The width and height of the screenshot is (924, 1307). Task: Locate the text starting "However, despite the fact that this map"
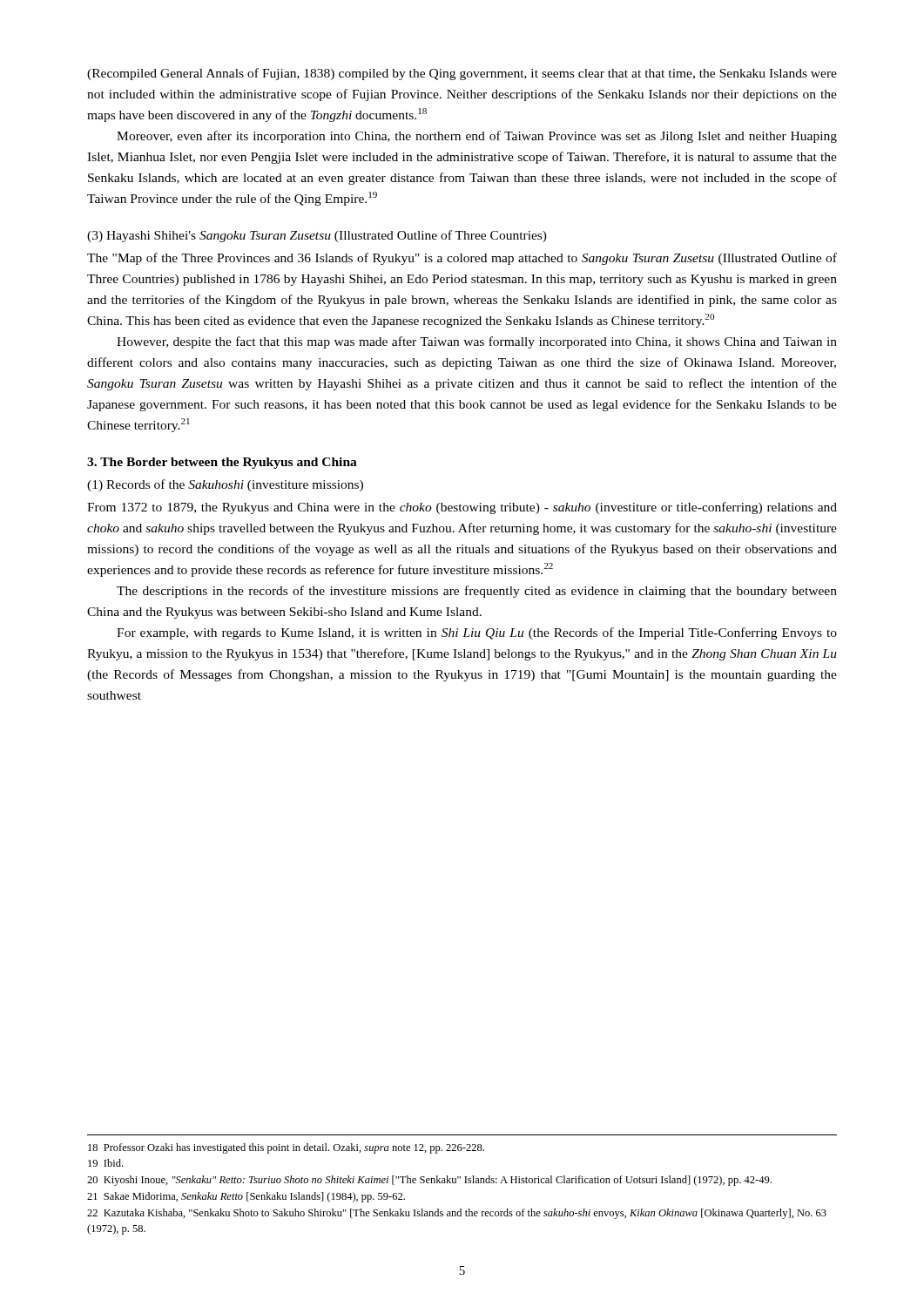click(x=462, y=384)
